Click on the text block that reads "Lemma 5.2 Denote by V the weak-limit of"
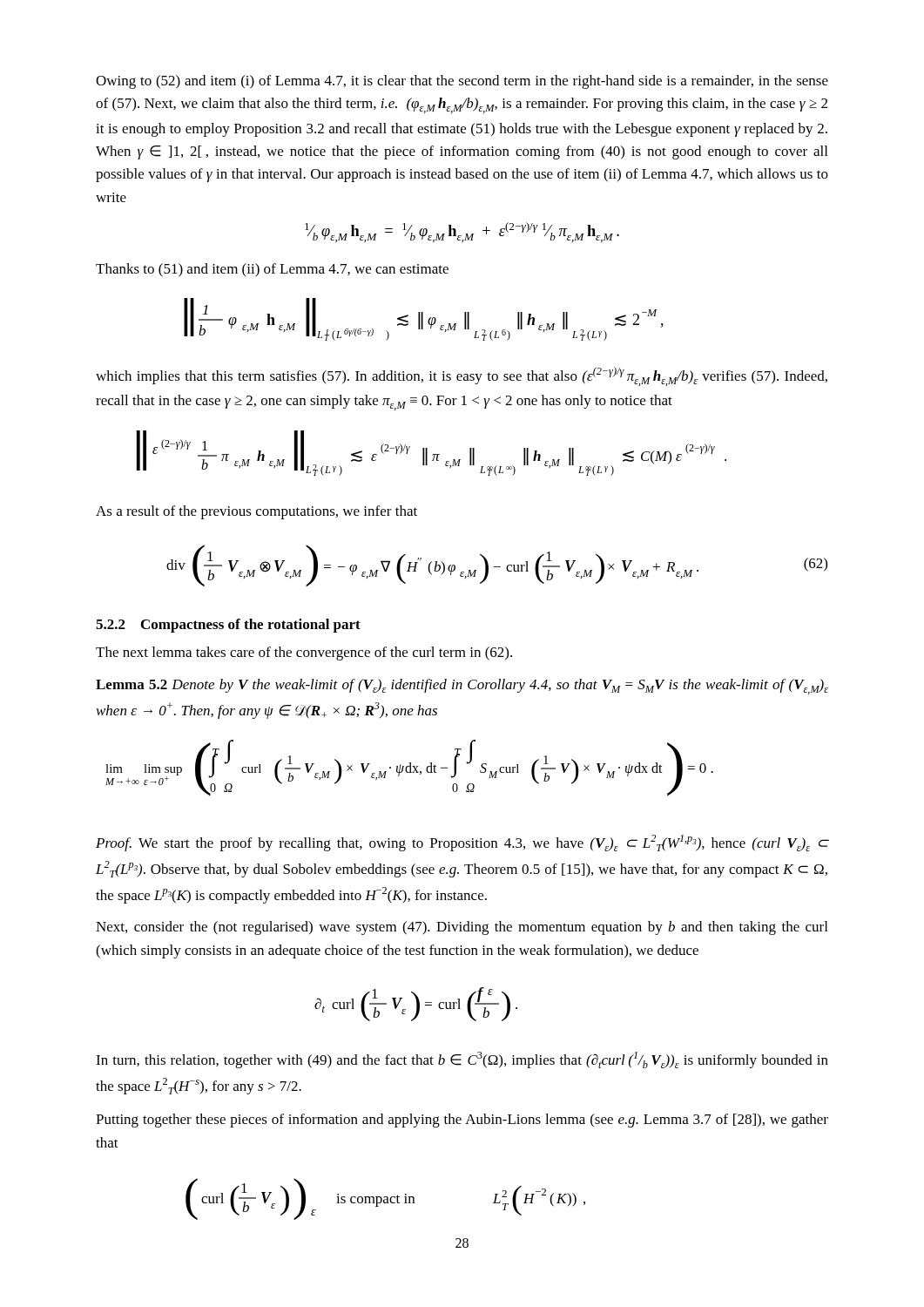Image resolution: width=924 pixels, height=1307 pixels. [462, 699]
